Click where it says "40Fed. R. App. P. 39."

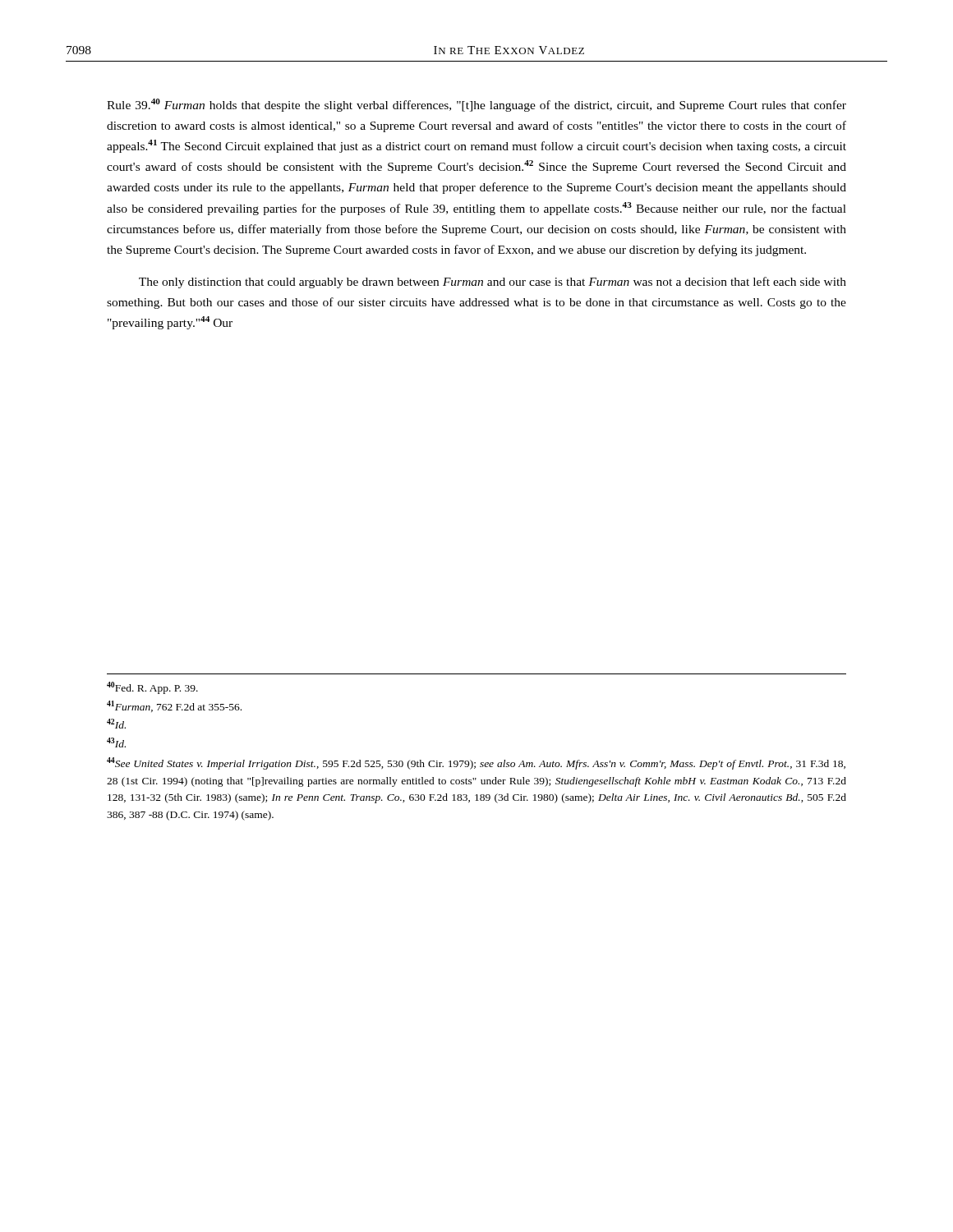pyautogui.click(x=153, y=687)
